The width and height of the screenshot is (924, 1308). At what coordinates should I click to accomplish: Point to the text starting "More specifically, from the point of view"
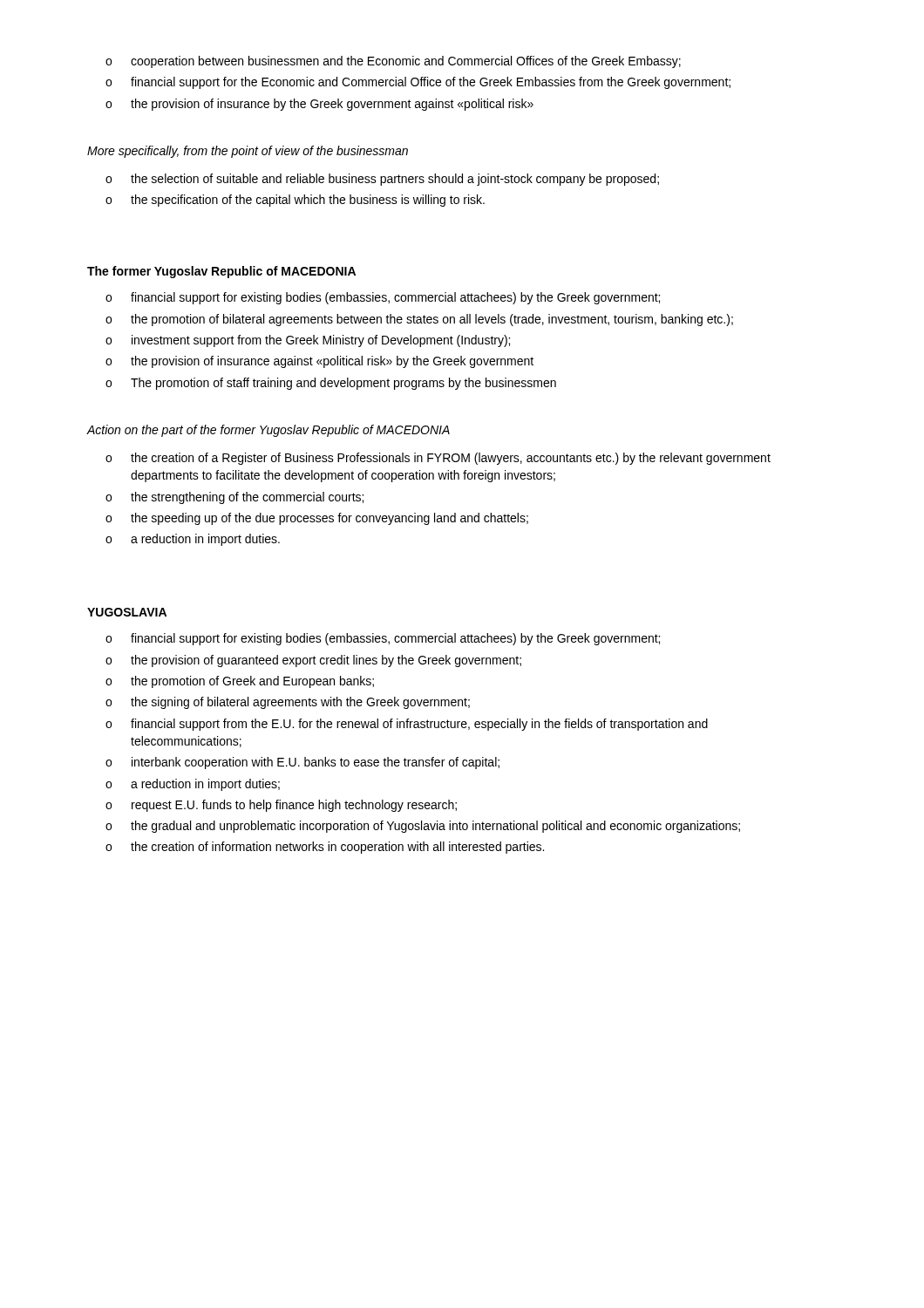248,151
